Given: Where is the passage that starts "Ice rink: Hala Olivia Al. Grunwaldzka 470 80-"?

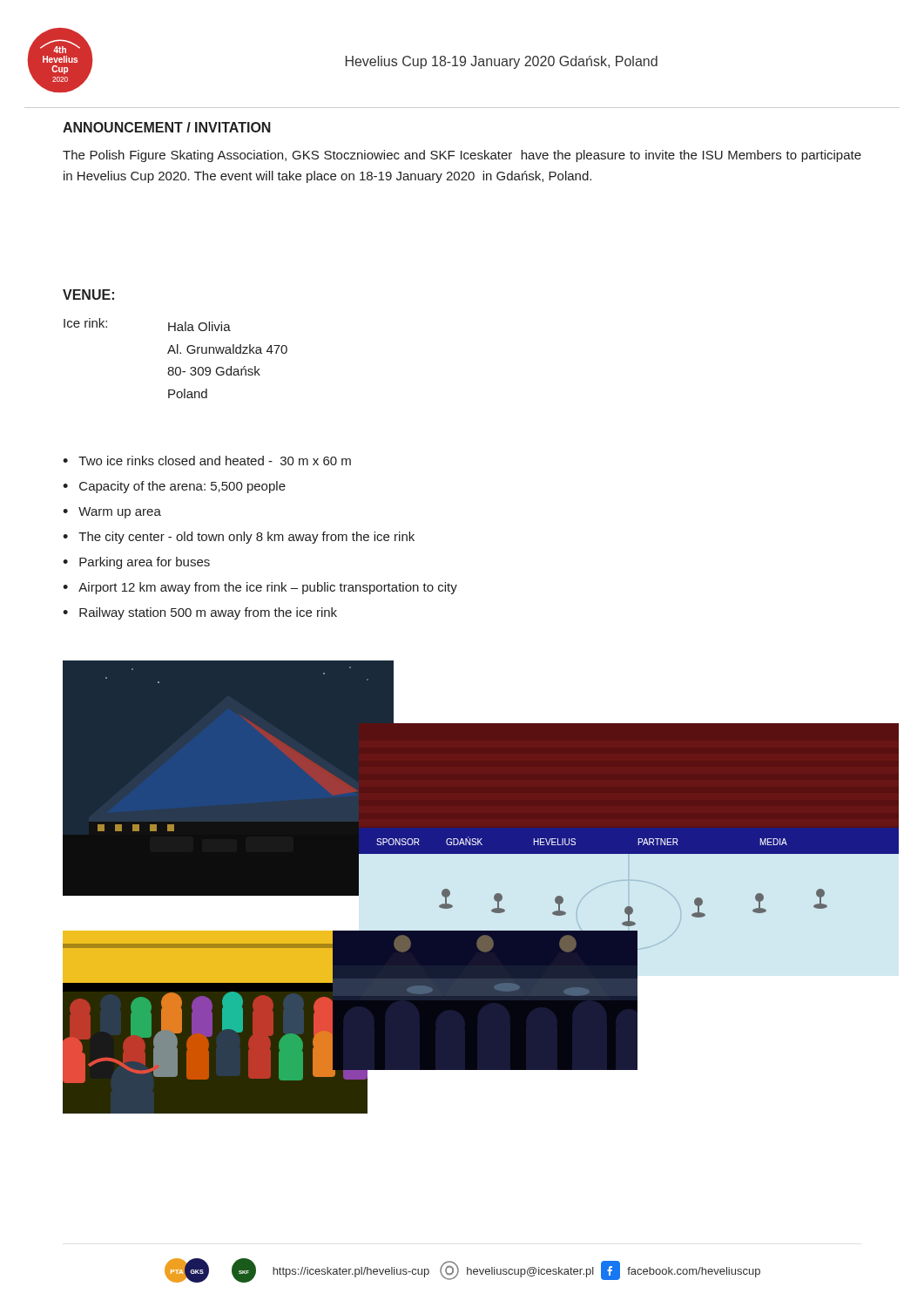Looking at the screenshot, I should [175, 360].
